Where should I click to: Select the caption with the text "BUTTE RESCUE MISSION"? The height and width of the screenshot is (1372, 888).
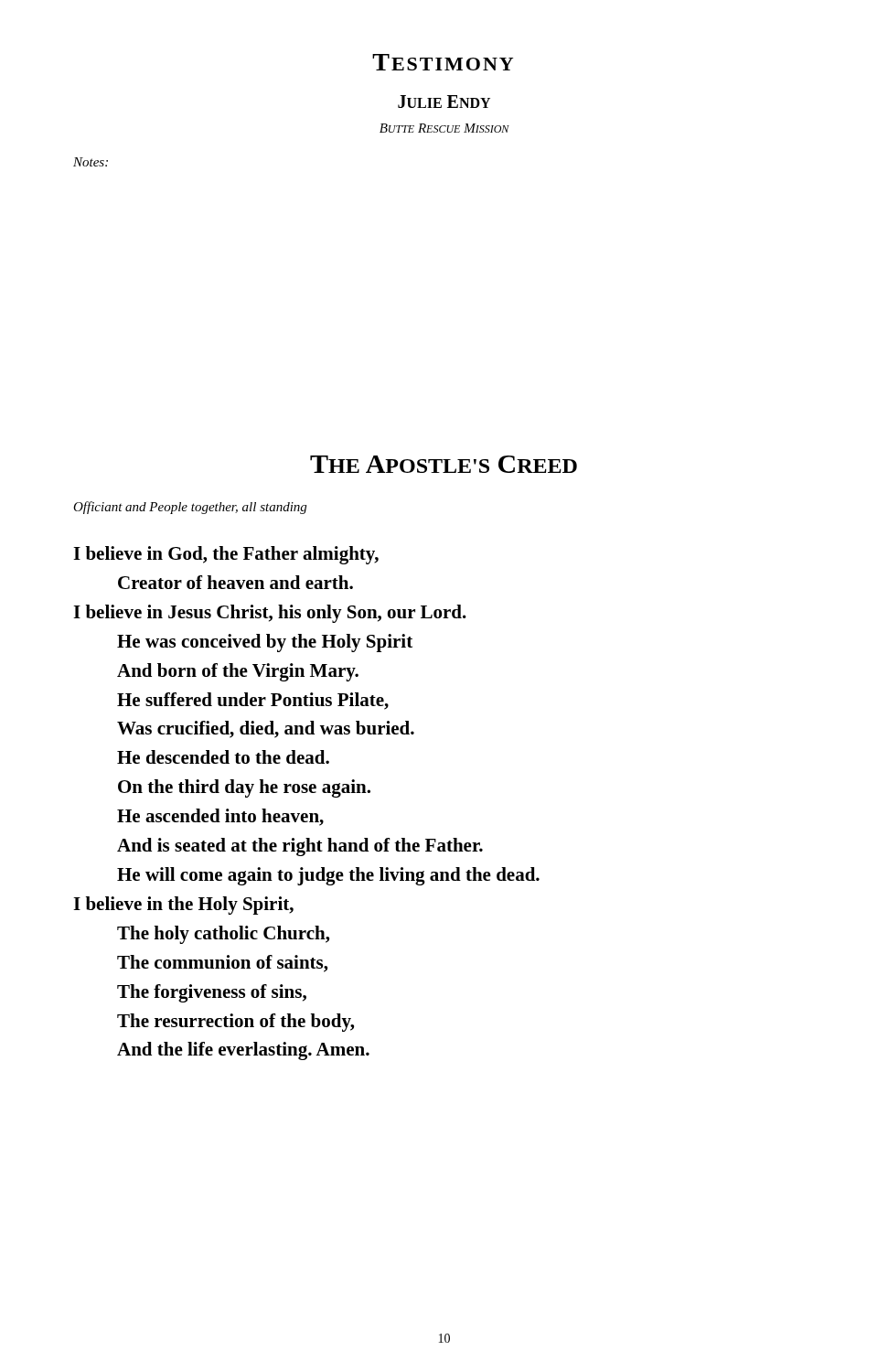(444, 128)
